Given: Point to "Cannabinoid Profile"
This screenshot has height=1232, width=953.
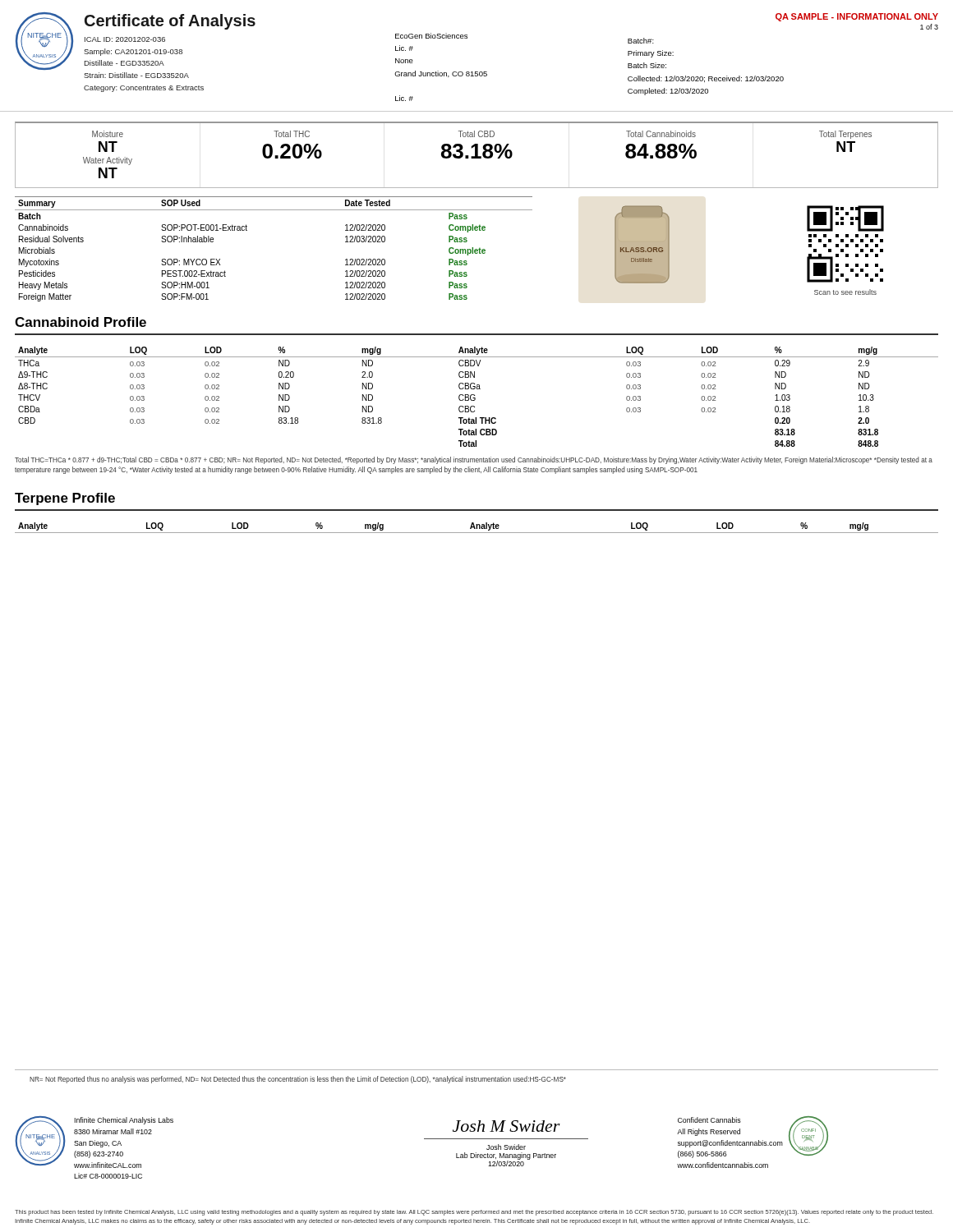Looking at the screenshot, I should [x=81, y=322].
